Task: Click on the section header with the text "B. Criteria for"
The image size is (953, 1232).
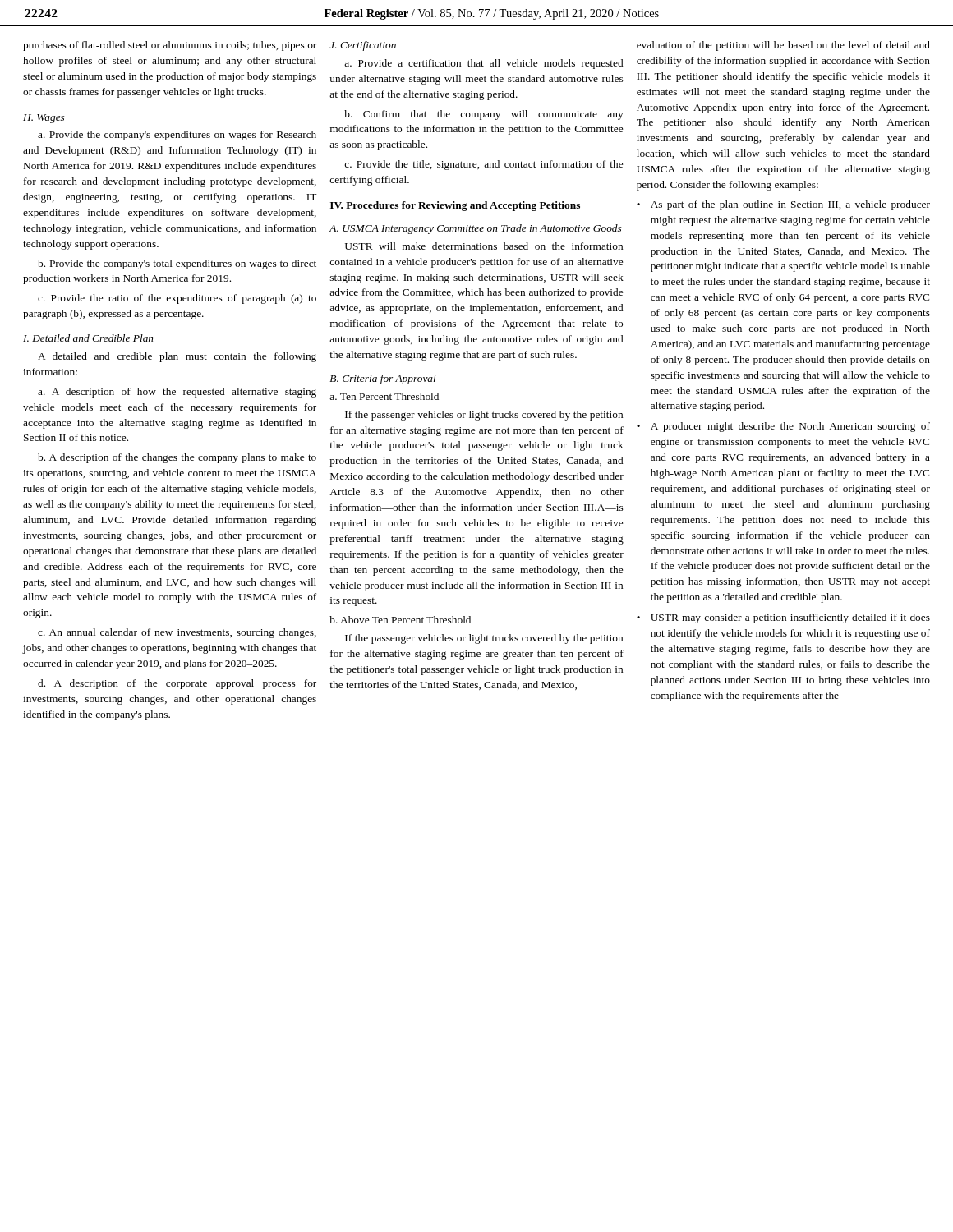Action: [383, 378]
